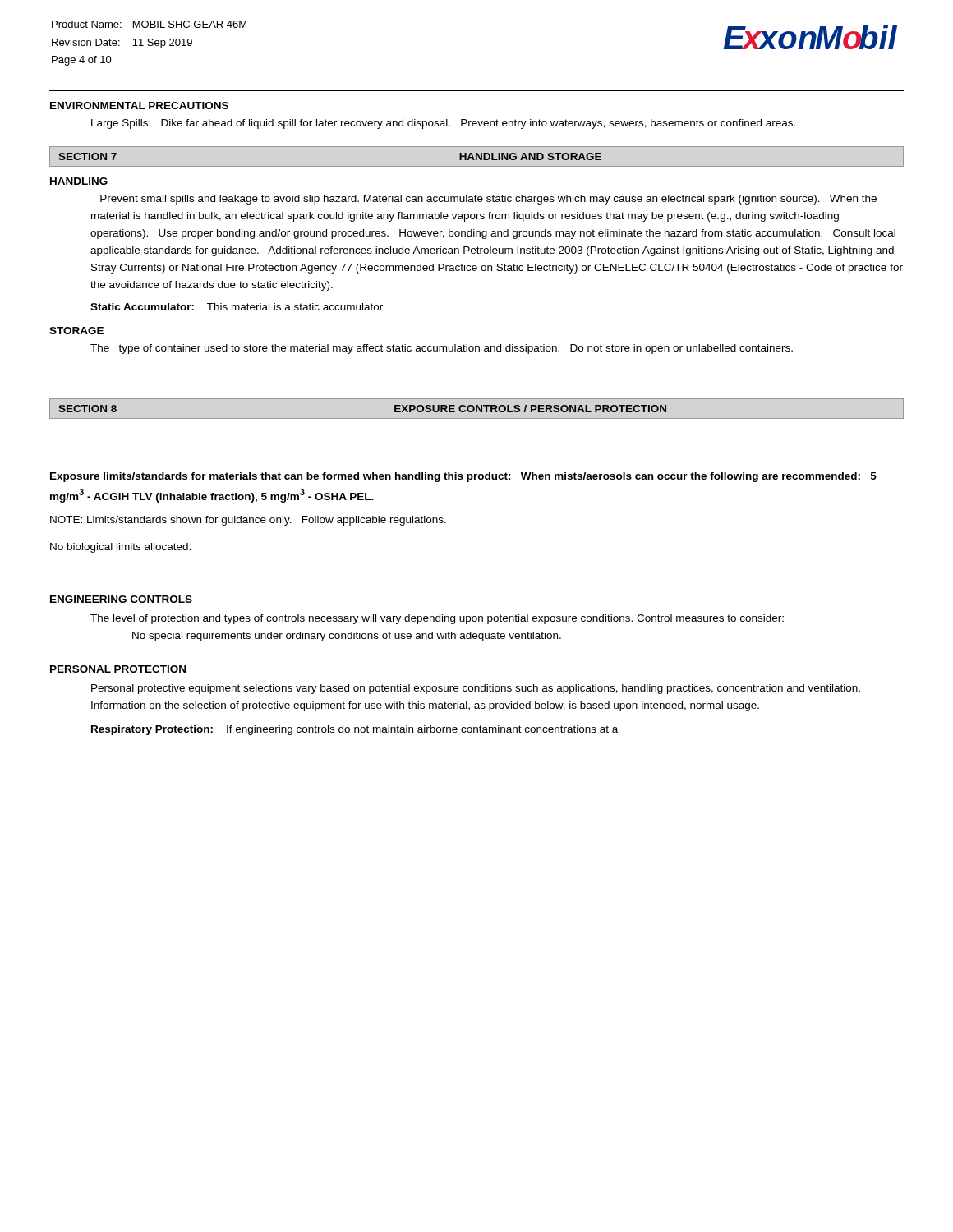Click on the section header containing "SECTION 7 HANDLING AND STORAGE"
This screenshot has height=1232, width=953.
pos(476,157)
